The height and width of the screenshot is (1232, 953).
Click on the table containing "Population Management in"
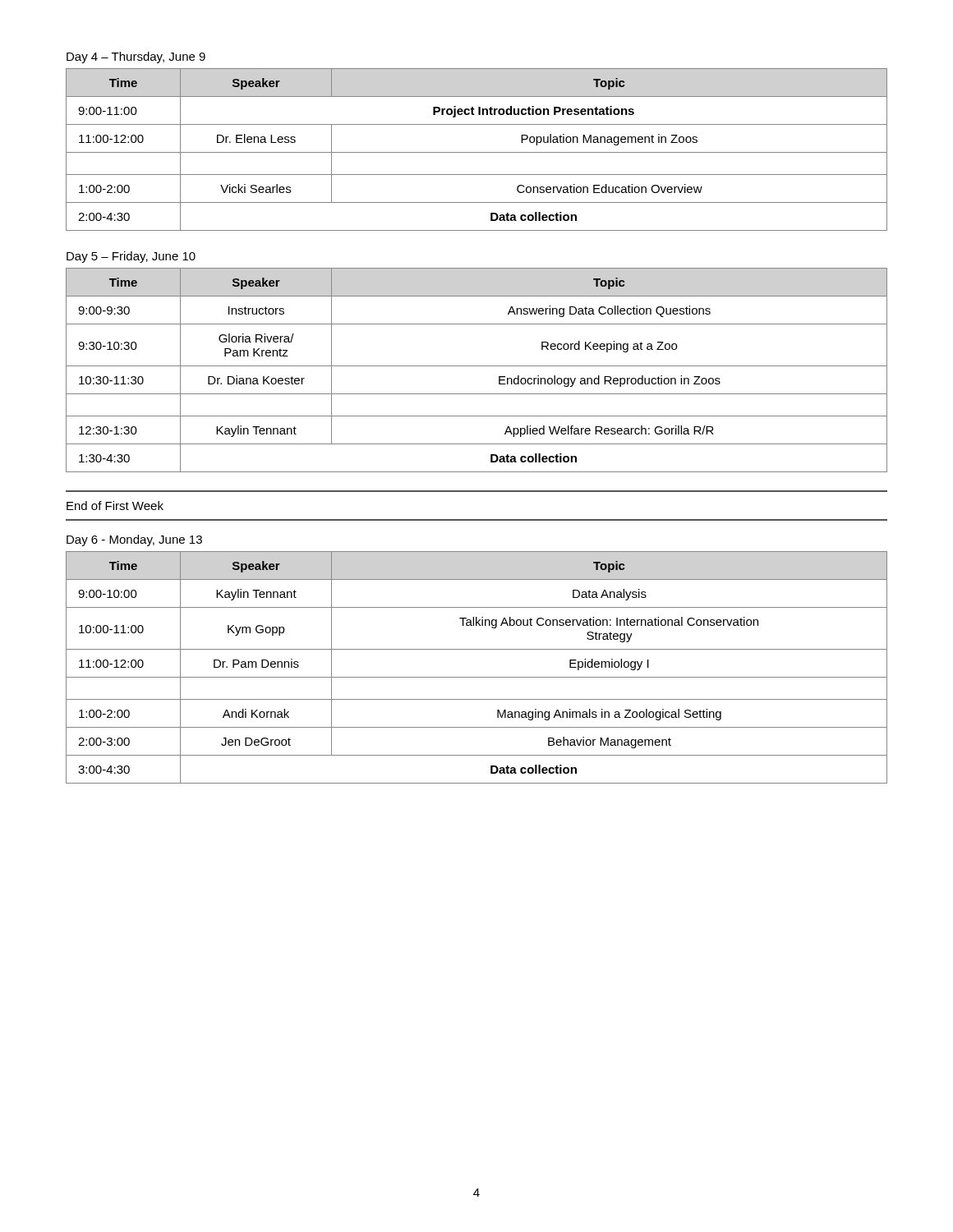tap(476, 149)
